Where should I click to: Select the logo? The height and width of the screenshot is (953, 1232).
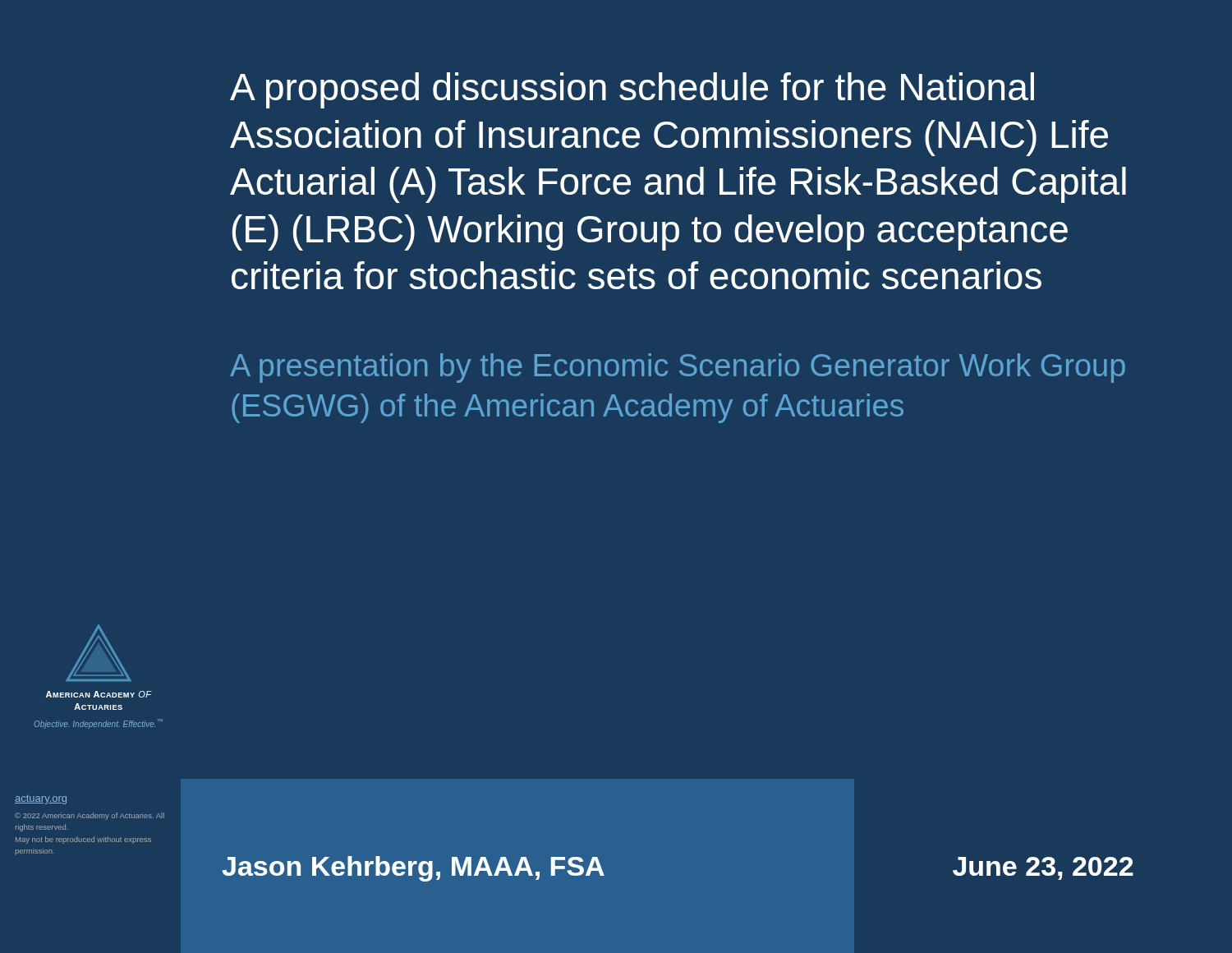click(99, 677)
